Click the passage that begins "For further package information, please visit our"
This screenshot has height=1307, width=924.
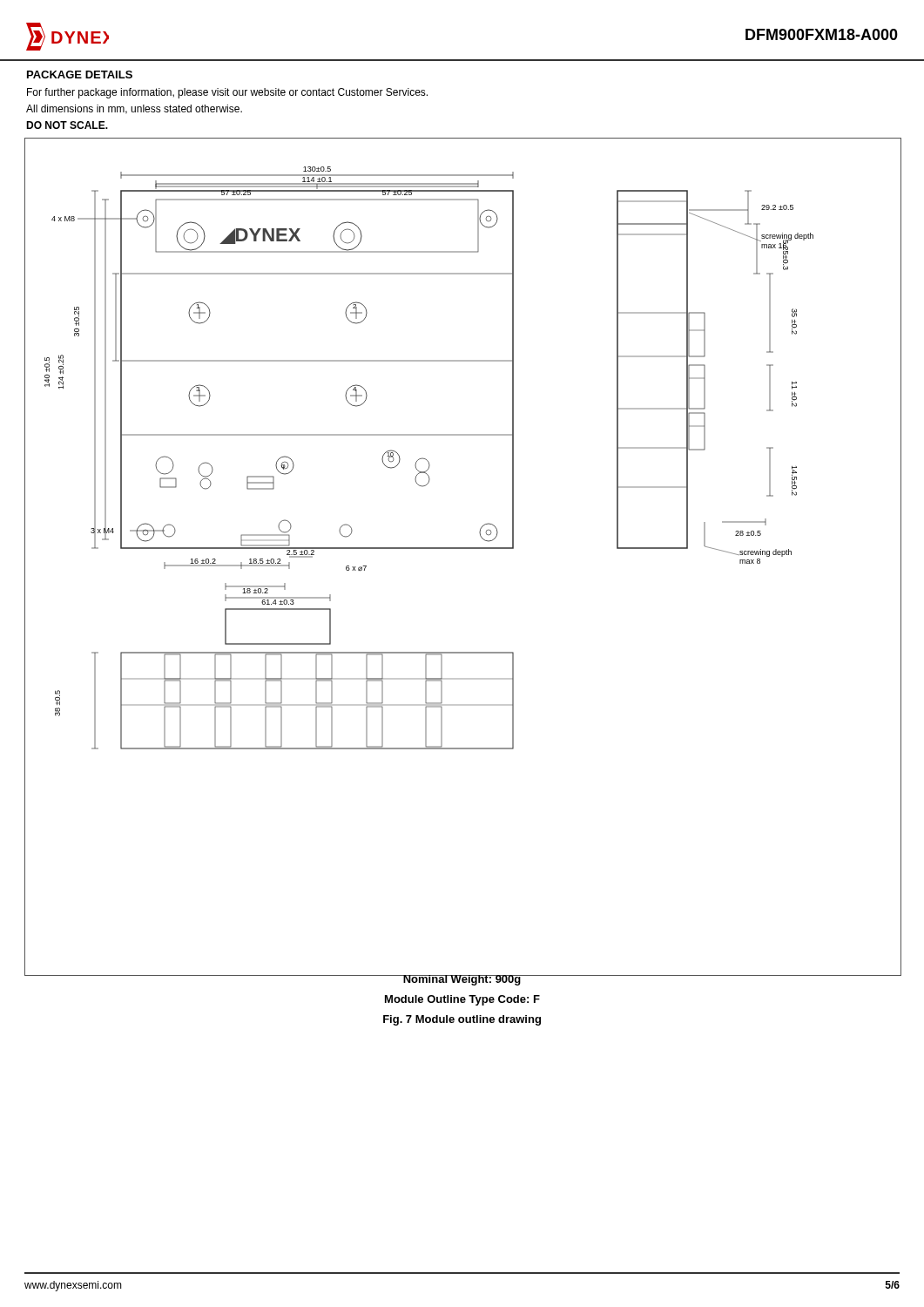point(227,109)
